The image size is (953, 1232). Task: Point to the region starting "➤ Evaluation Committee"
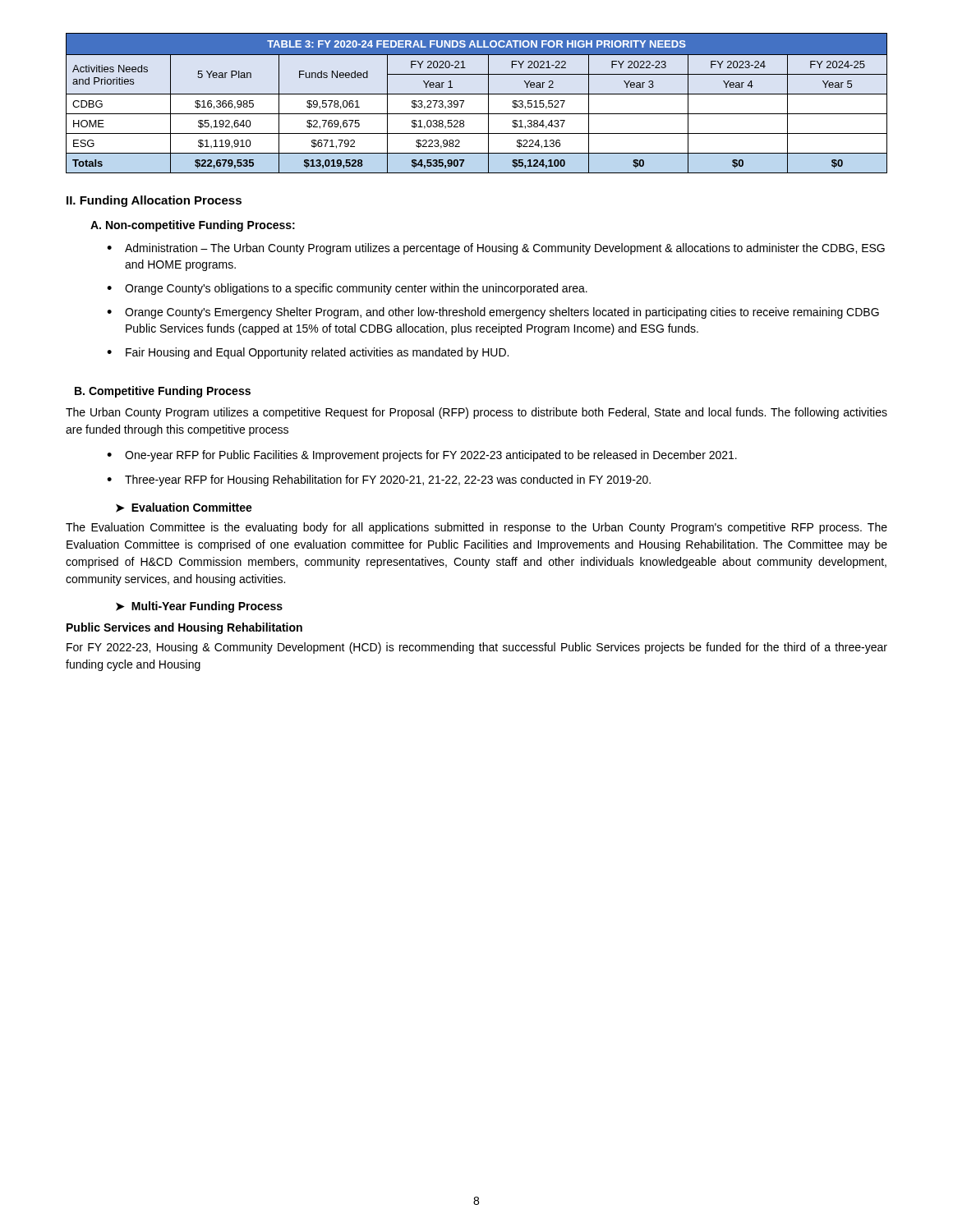(184, 507)
